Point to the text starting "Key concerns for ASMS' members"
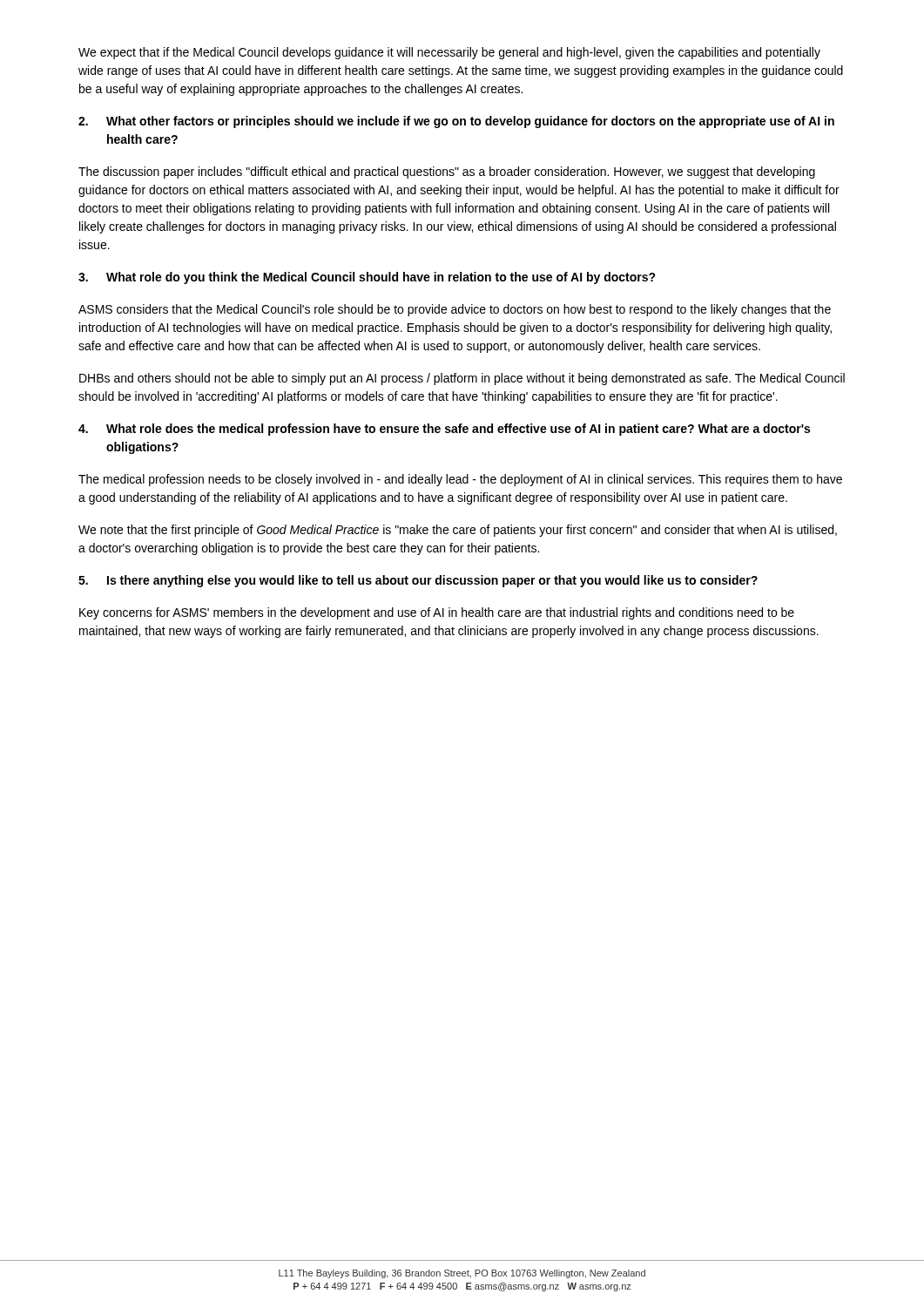The width and height of the screenshot is (924, 1307). (449, 622)
